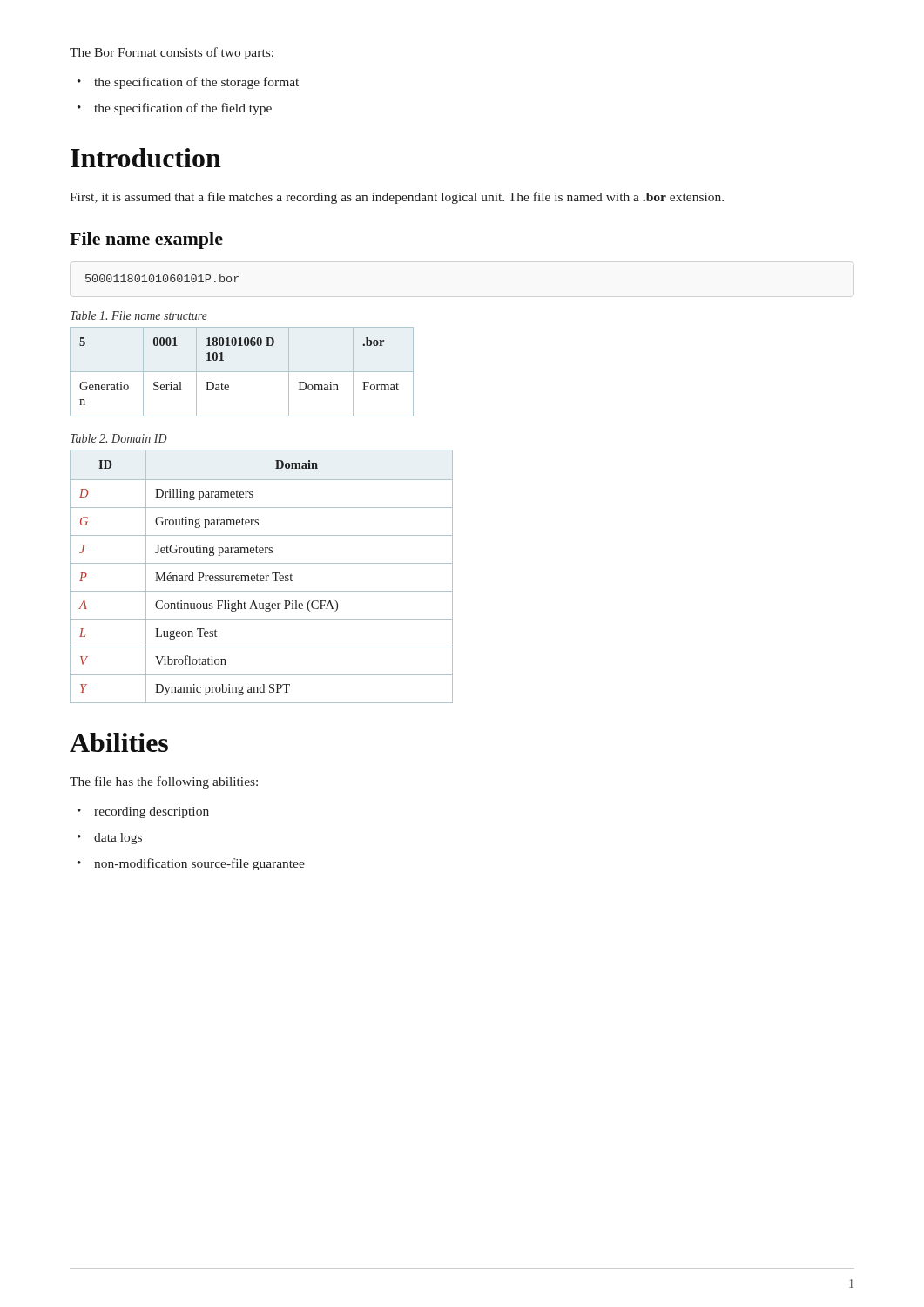Image resolution: width=924 pixels, height=1307 pixels.
Task: Select the block starting "non-modification source-file guarantee"
Action: (x=199, y=863)
